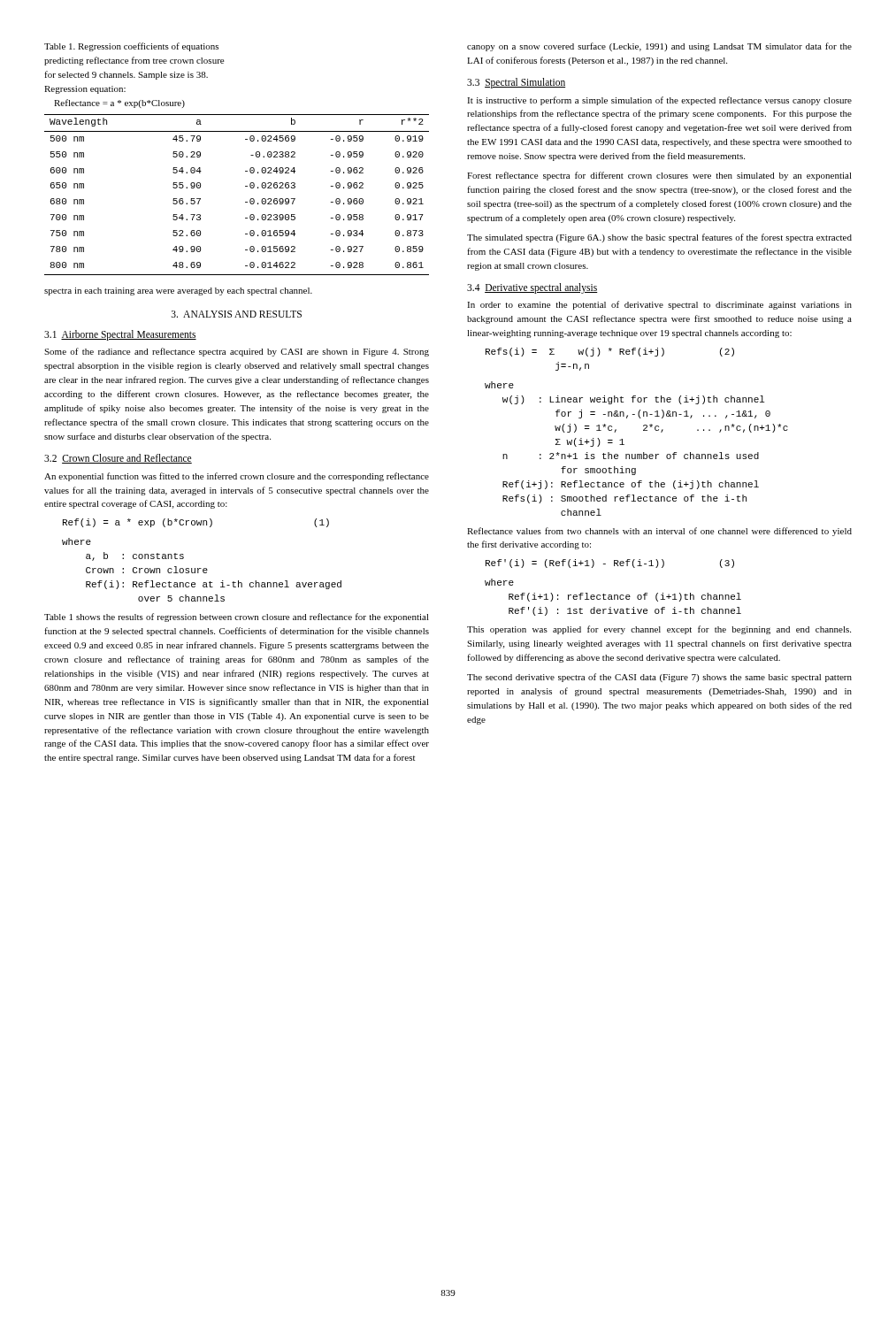Locate the element starting "3. ANALYSIS AND"
Image resolution: width=896 pixels, height=1327 pixels.
237,314
